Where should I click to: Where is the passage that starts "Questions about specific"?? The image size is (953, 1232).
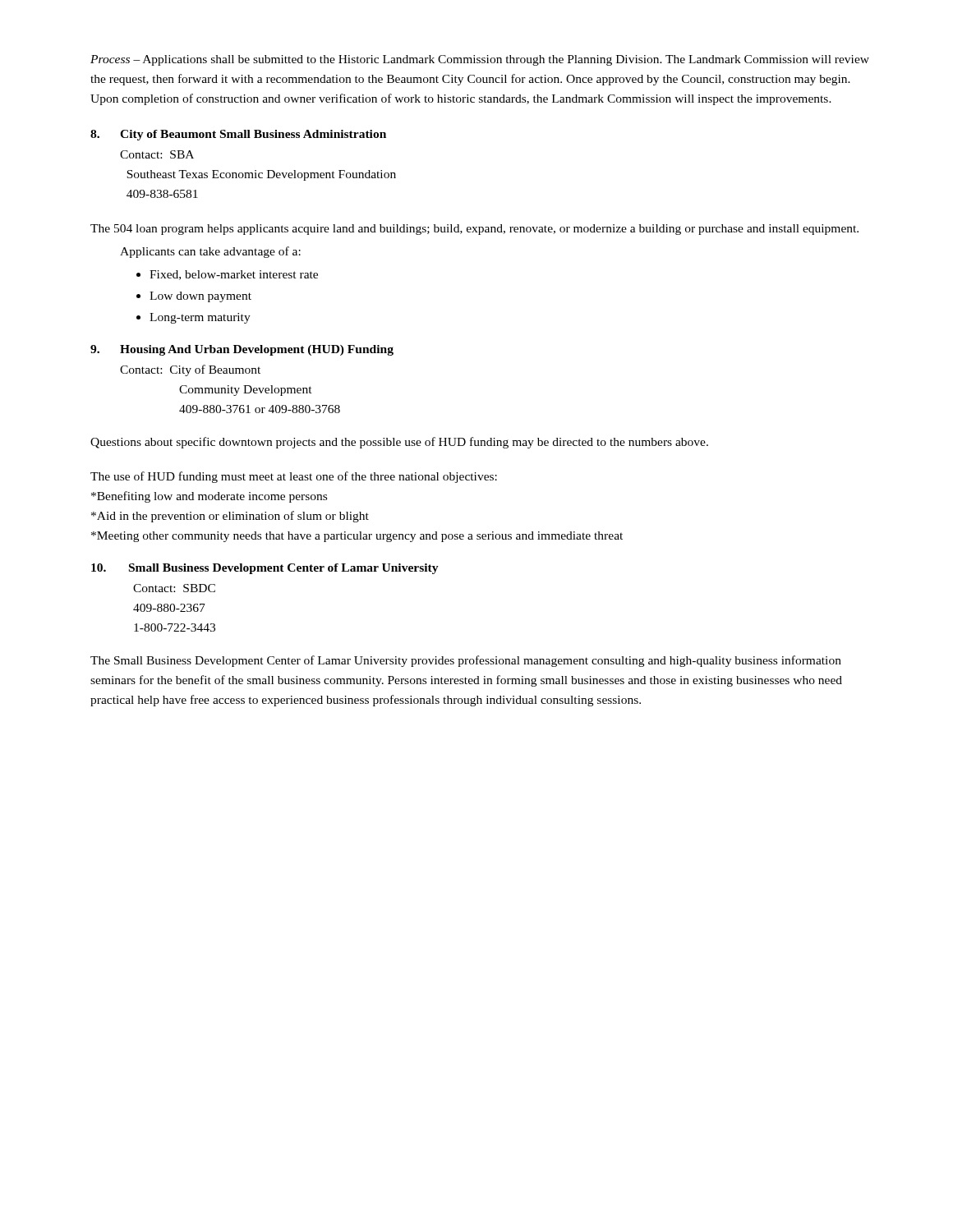(400, 442)
